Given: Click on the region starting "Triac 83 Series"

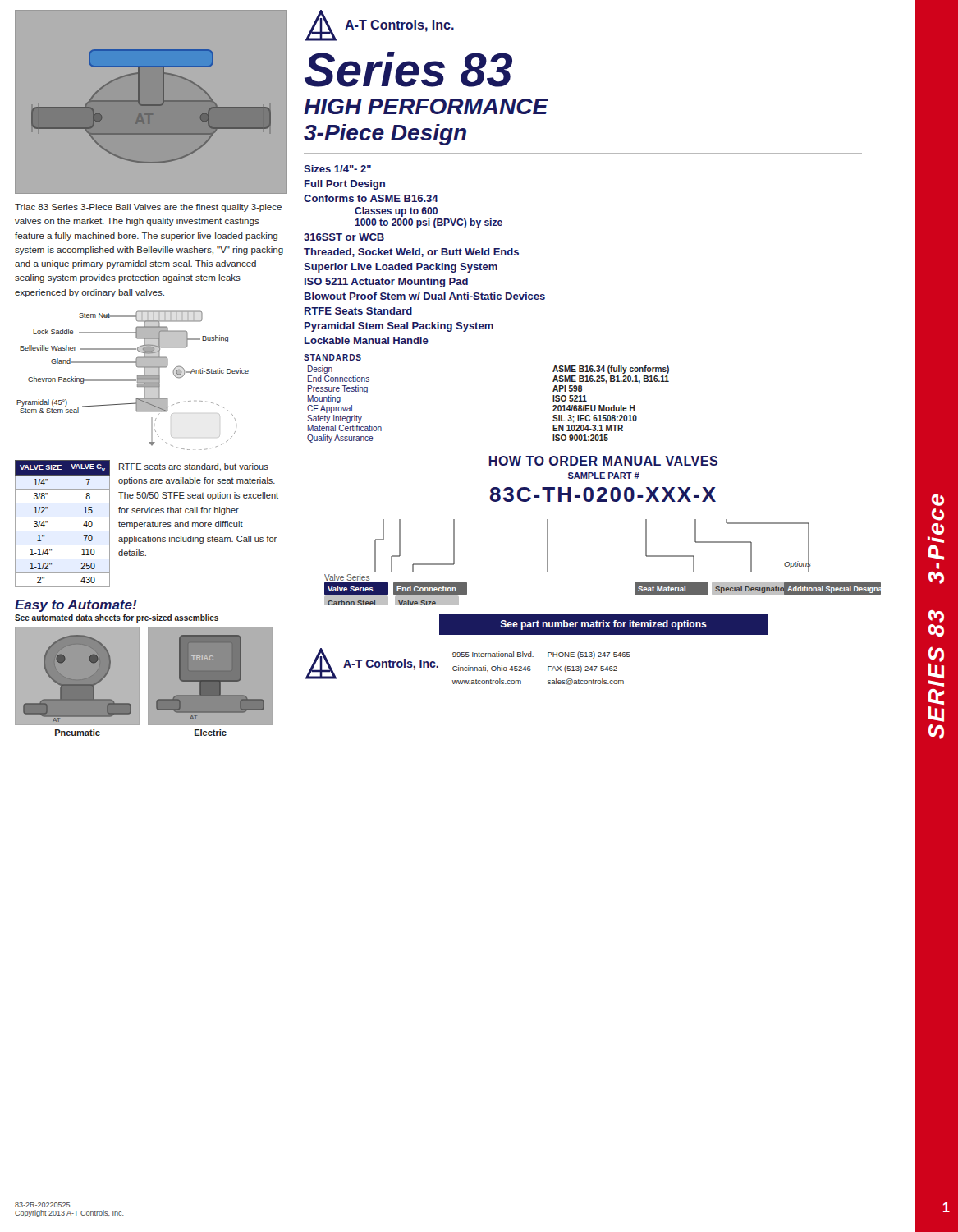Looking at the screenshot, I should pos(149,249).
